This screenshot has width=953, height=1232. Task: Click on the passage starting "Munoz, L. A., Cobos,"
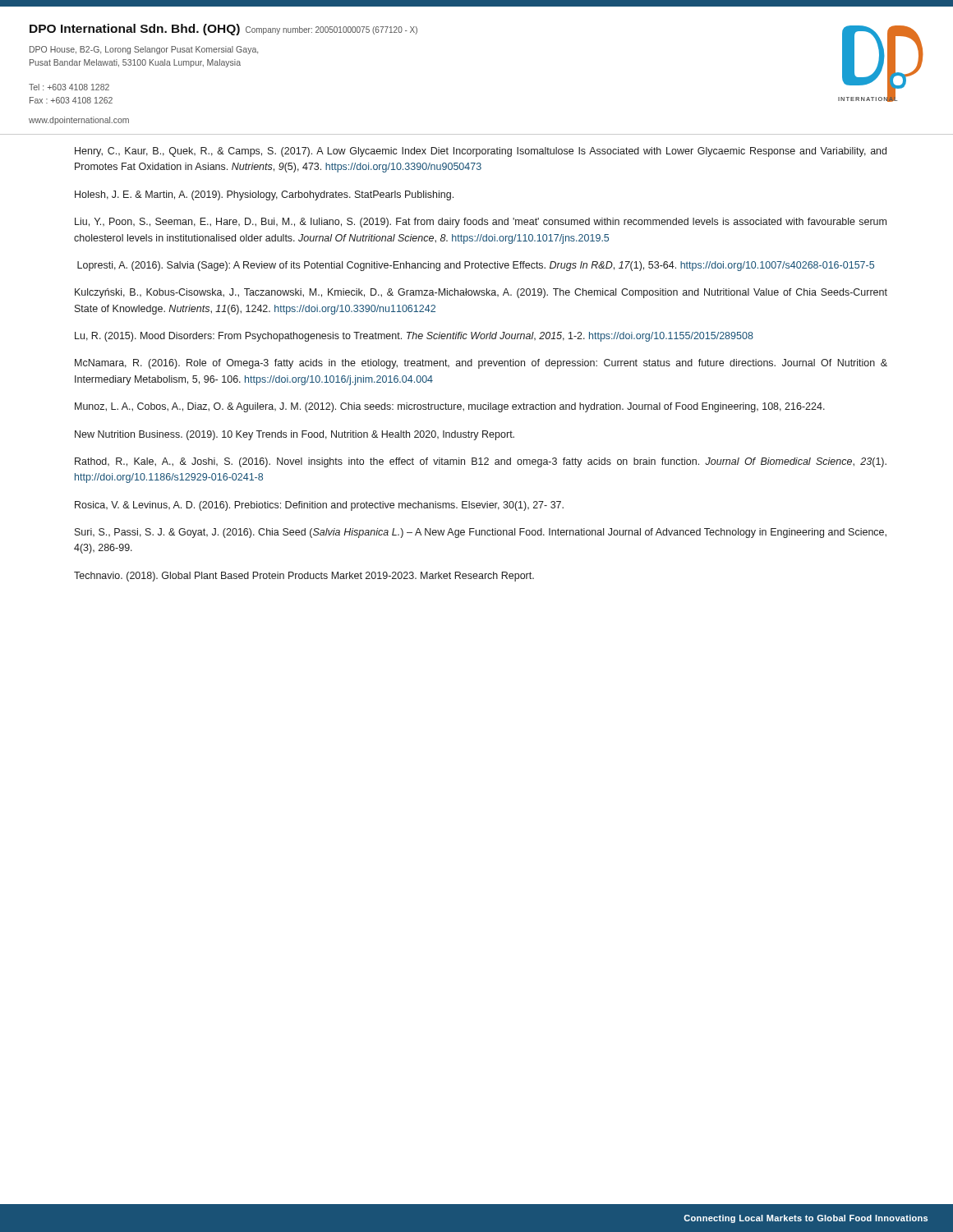[x=450, y=407]
